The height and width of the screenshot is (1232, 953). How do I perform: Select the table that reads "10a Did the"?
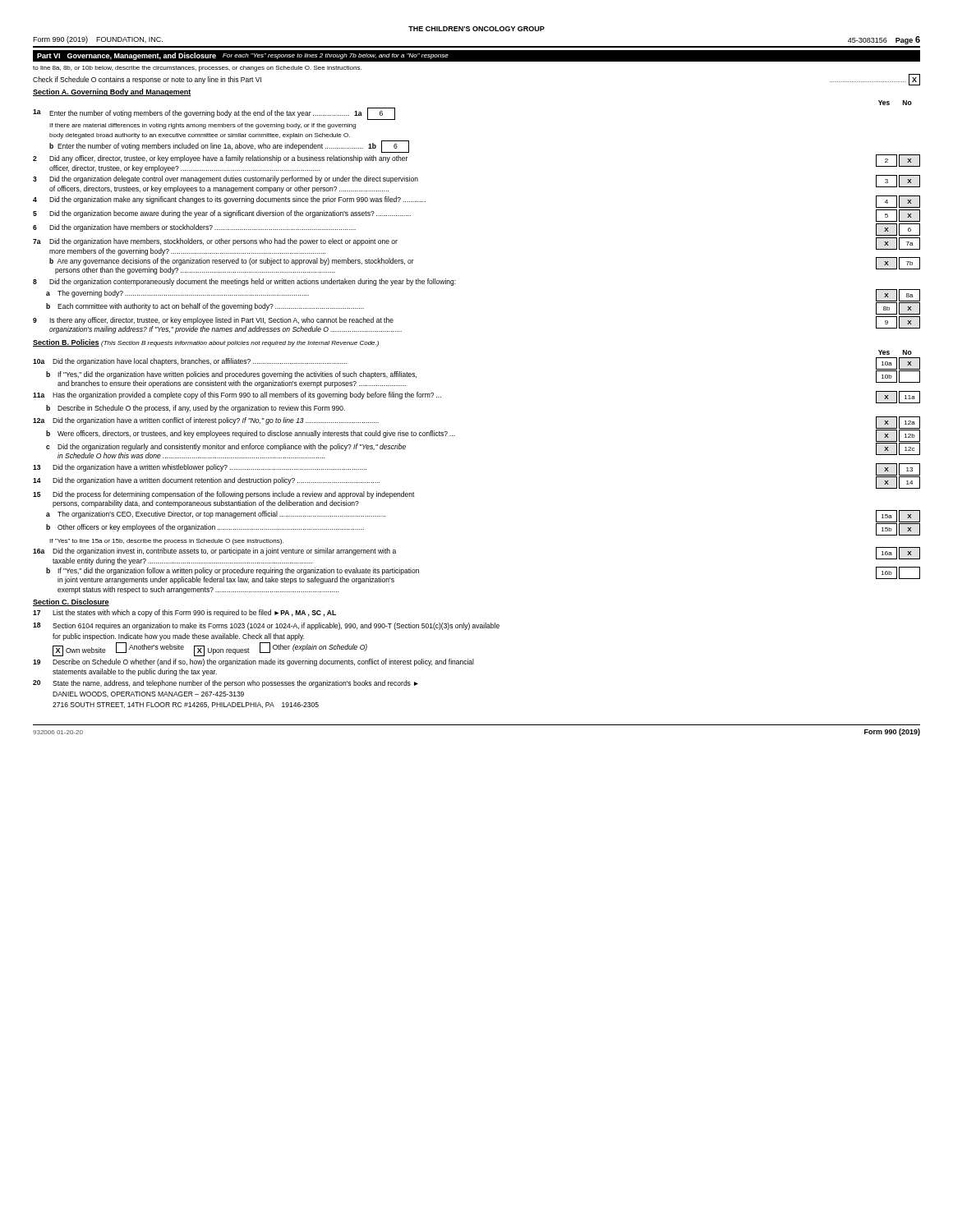coord(476,476)
